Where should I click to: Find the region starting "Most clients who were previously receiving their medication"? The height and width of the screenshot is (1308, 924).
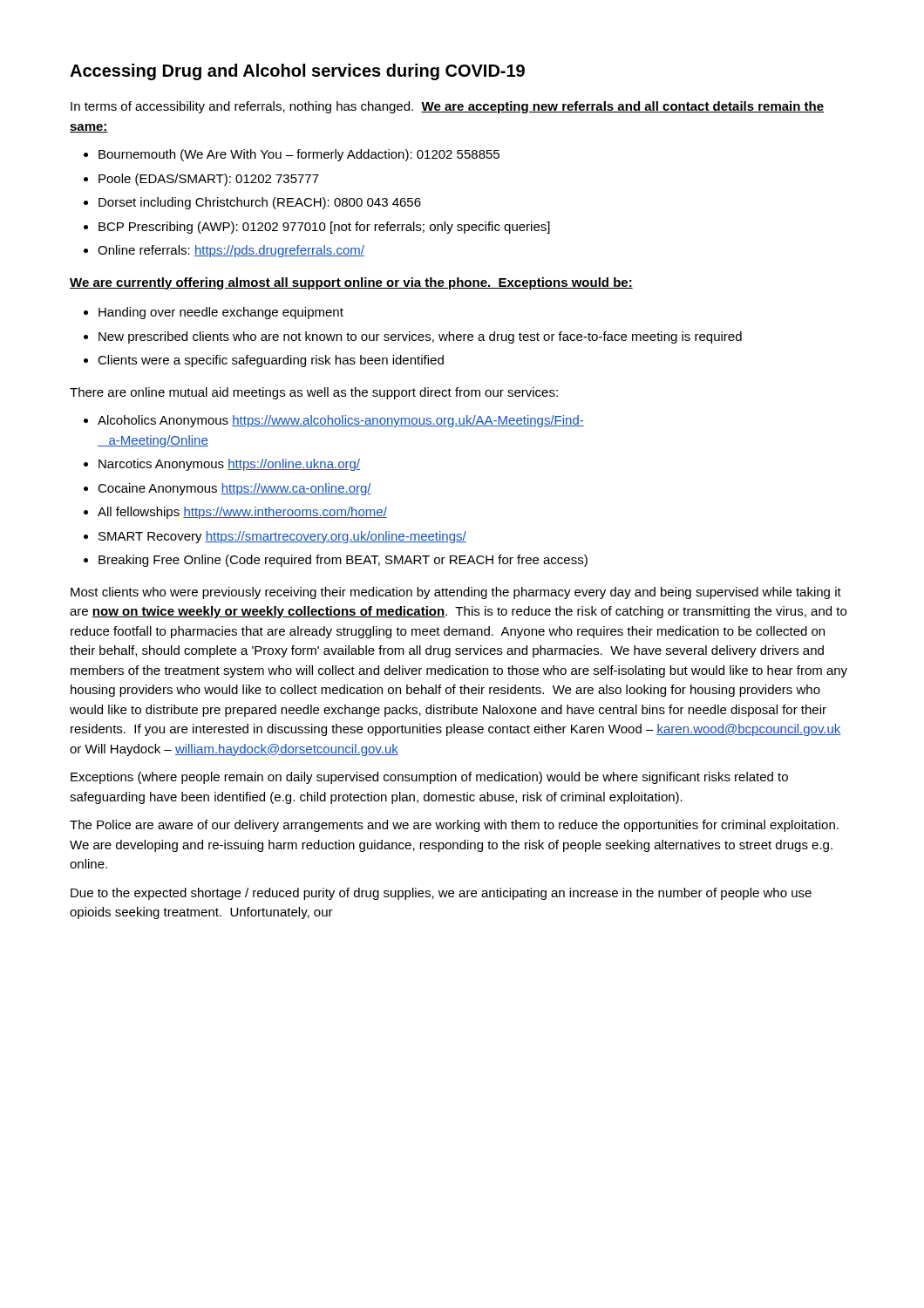point(459,670)
